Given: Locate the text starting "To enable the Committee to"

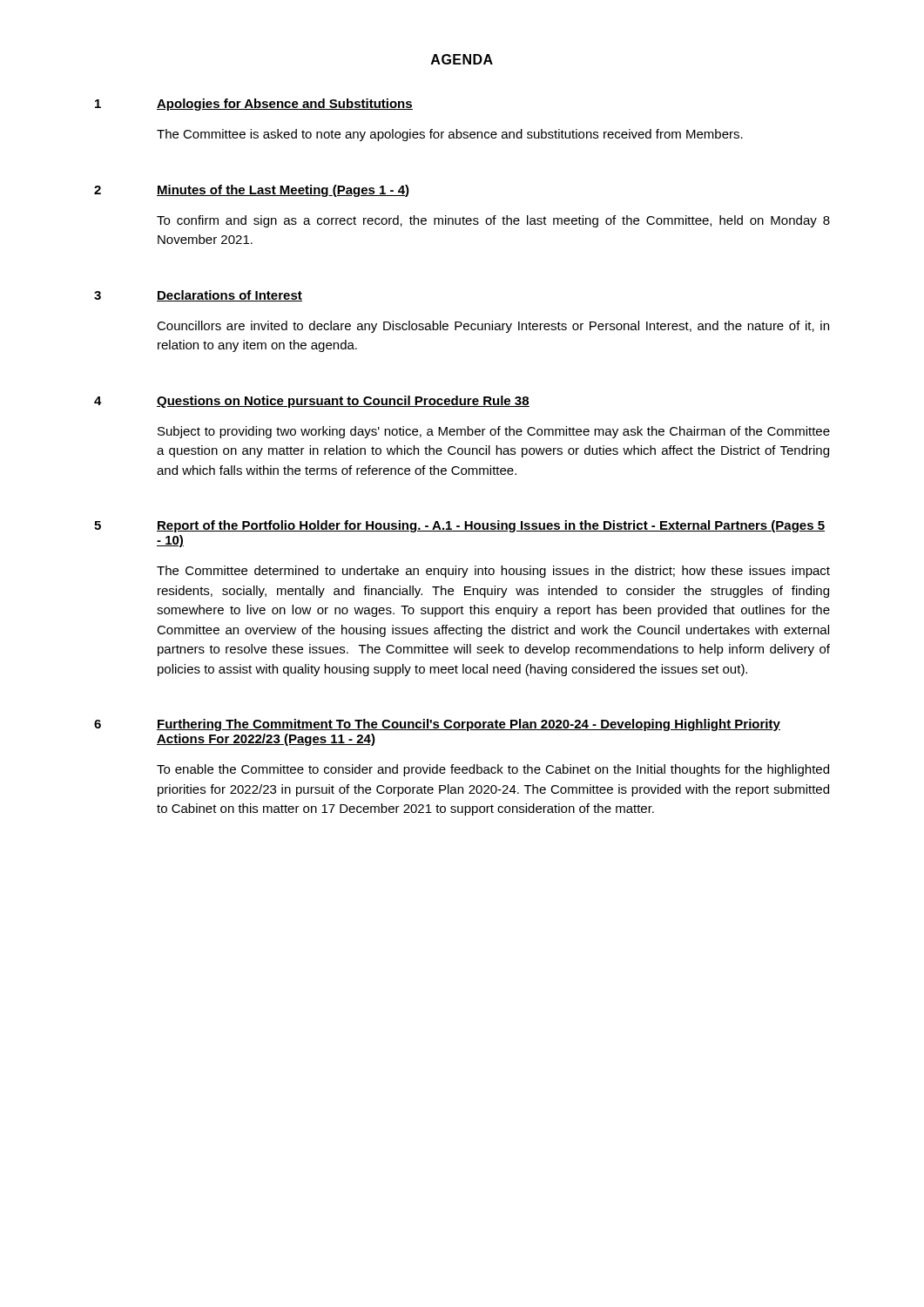Looking at the screenshot, I should pyautogui.click(x=493, y=789).
